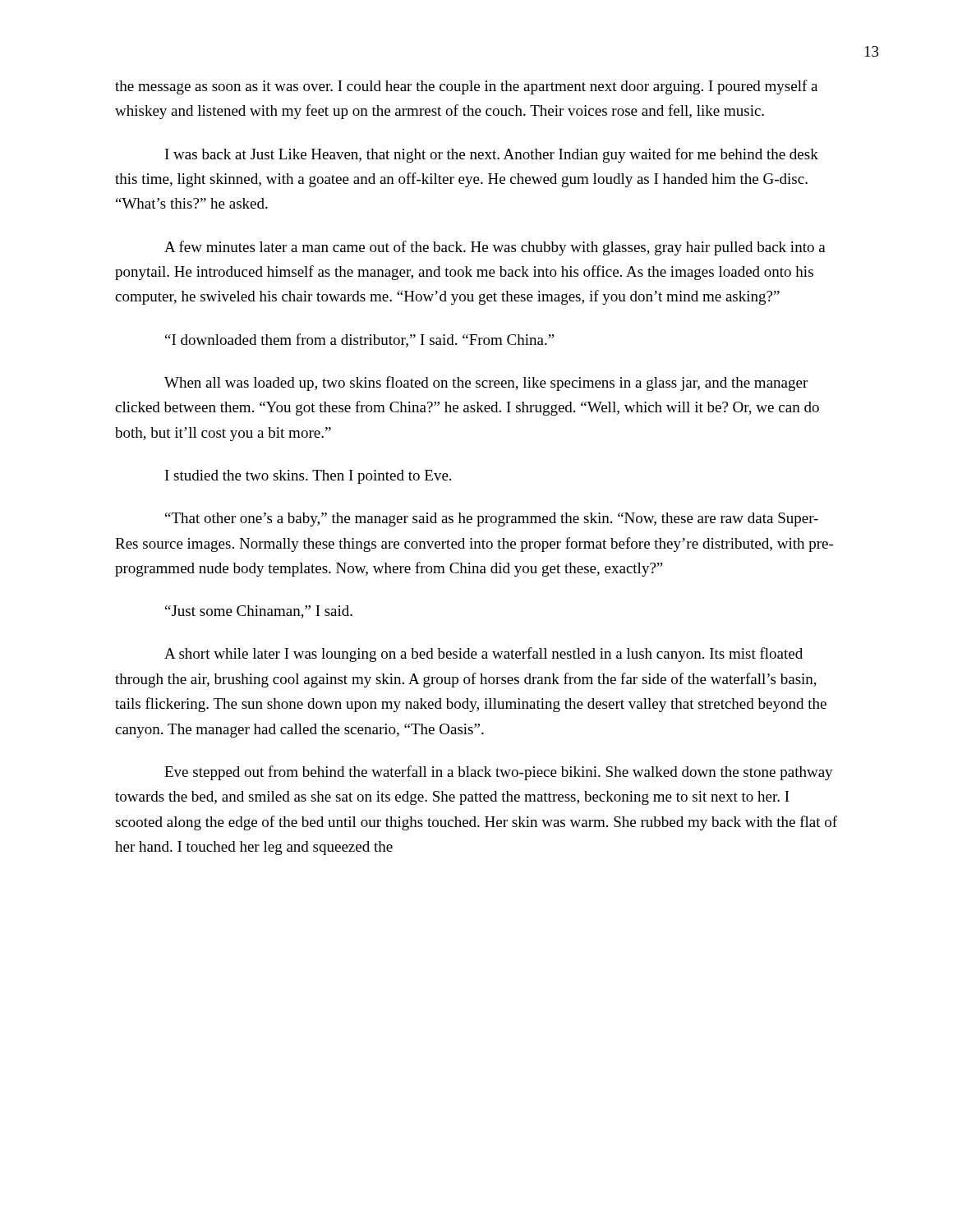This screenshot has width=953, height=1232.
Task: Click on the text block that reads "the message as soon"
Action: [476, 99]
